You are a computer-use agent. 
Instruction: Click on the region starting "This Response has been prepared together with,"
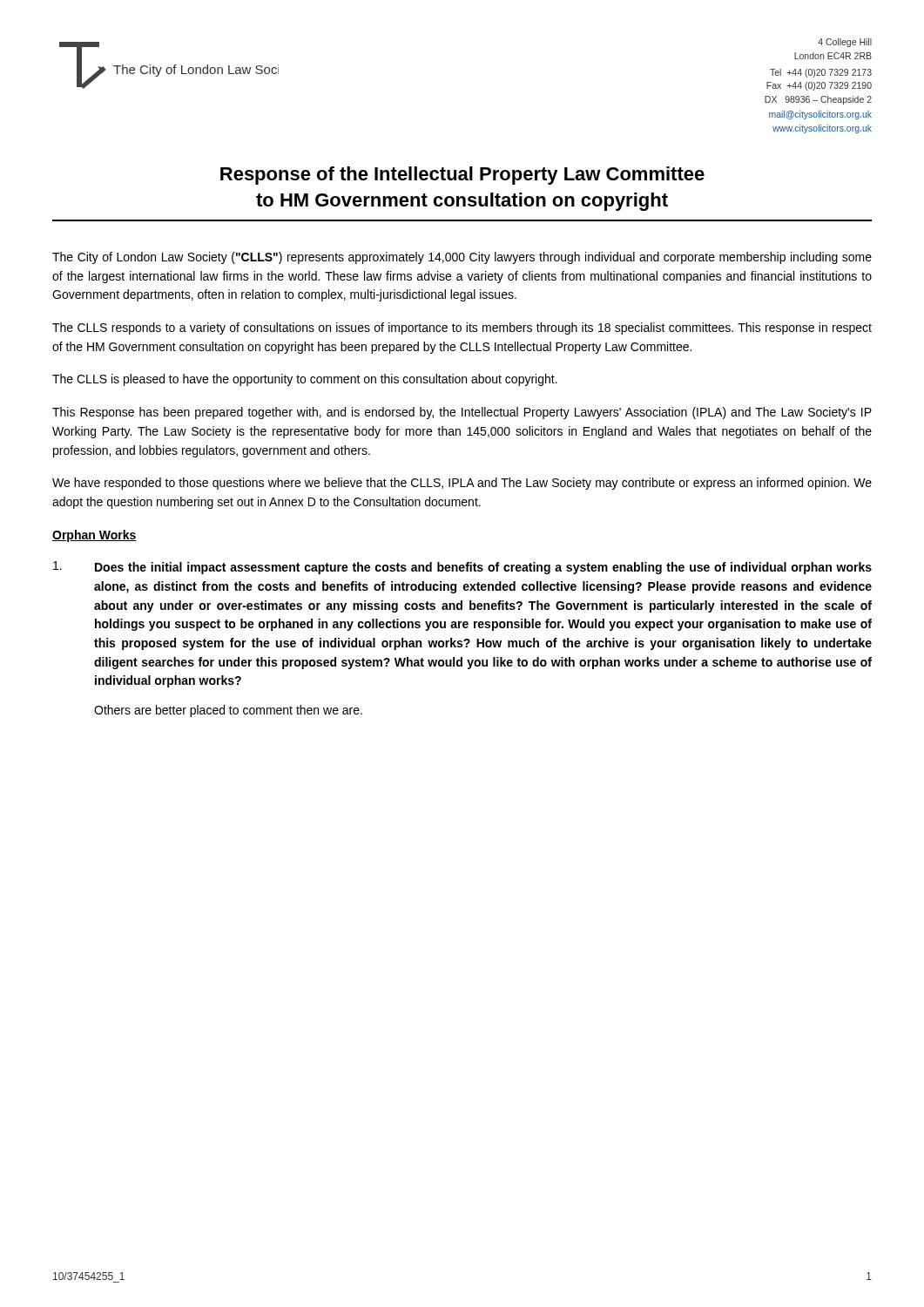pyautogui.click(x=462, y=432)
